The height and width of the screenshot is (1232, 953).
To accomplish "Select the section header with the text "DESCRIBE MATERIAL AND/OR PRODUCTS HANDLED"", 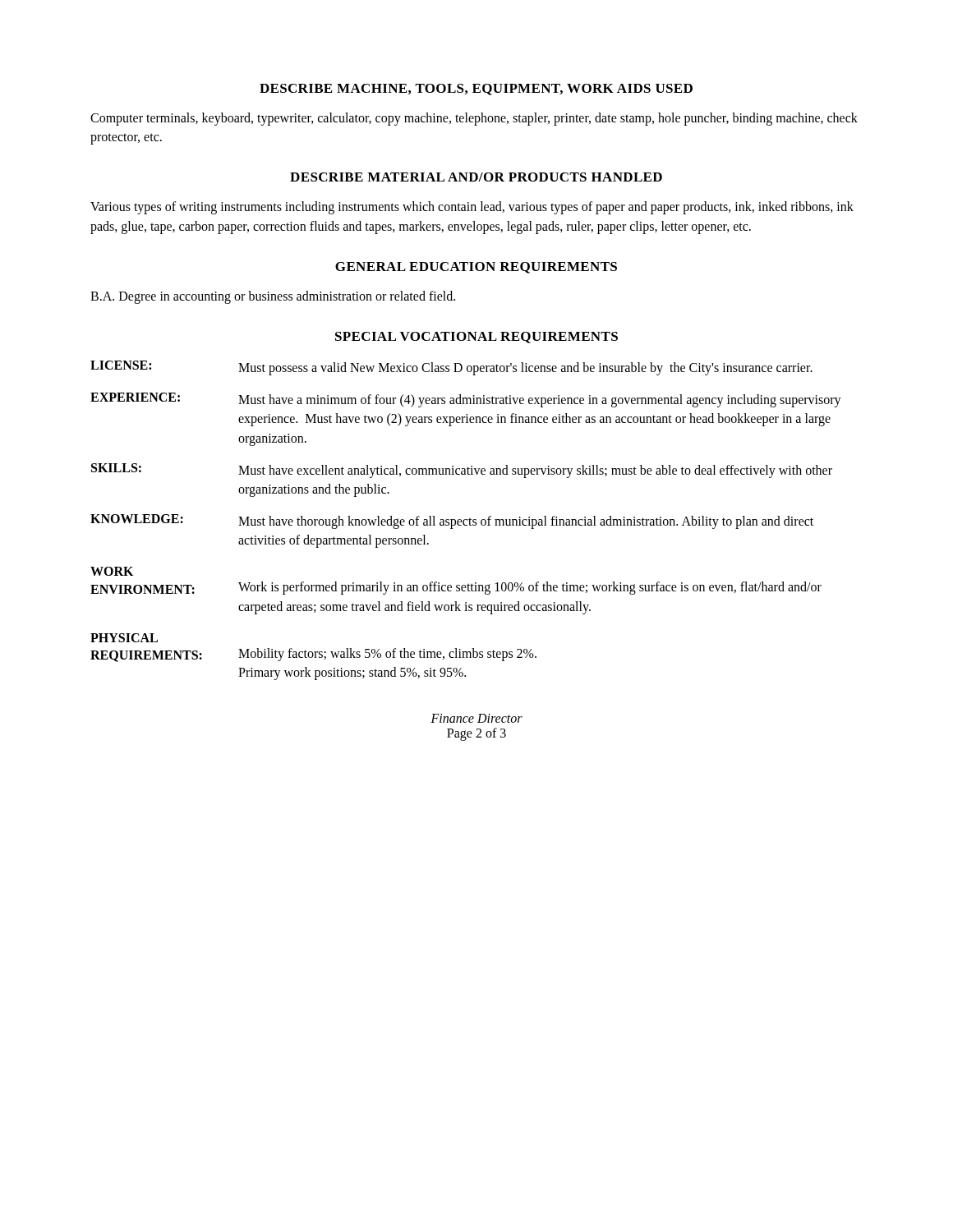I will [x=476, y=177].
